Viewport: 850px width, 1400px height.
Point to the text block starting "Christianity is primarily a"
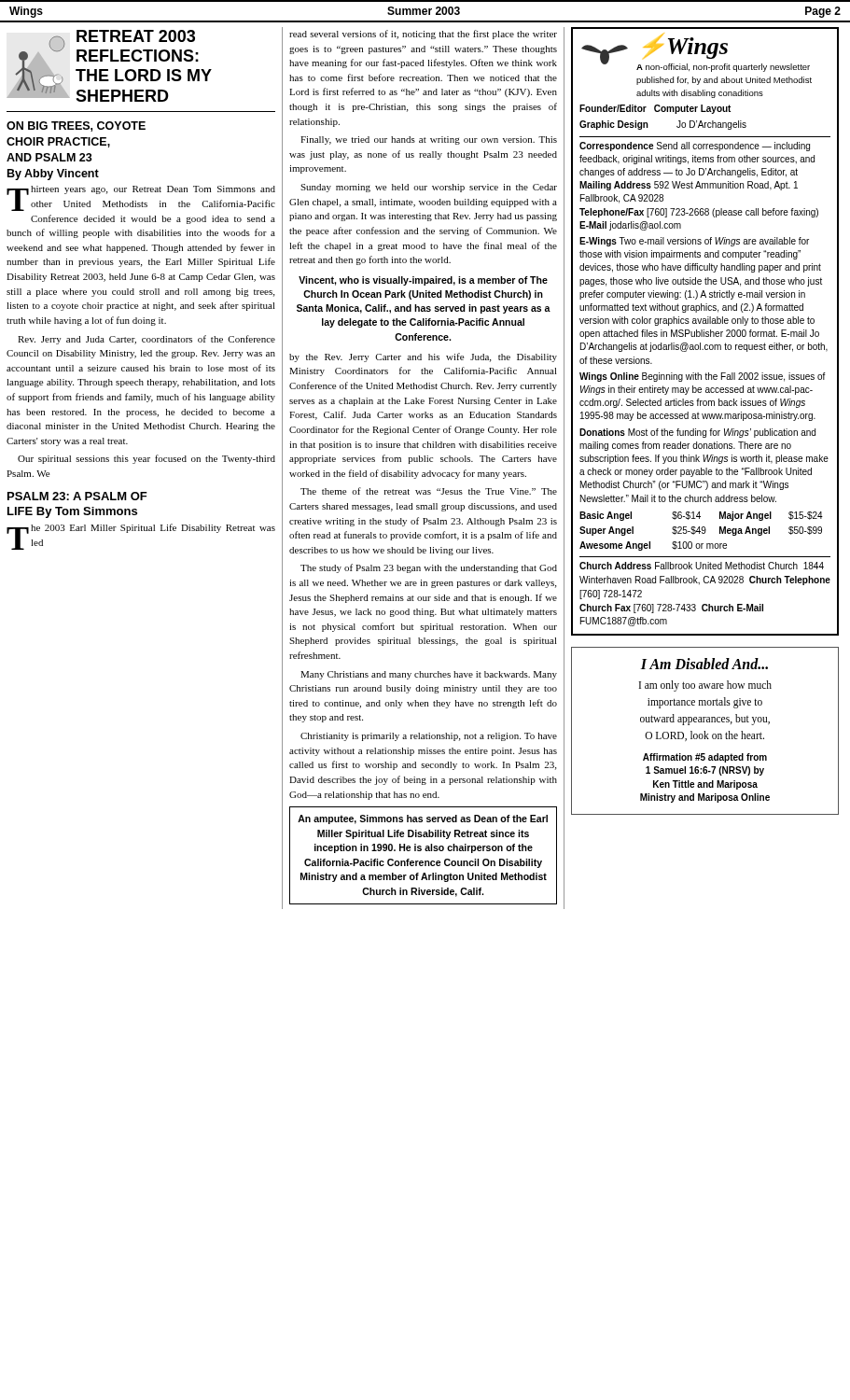tap(423, 765)
